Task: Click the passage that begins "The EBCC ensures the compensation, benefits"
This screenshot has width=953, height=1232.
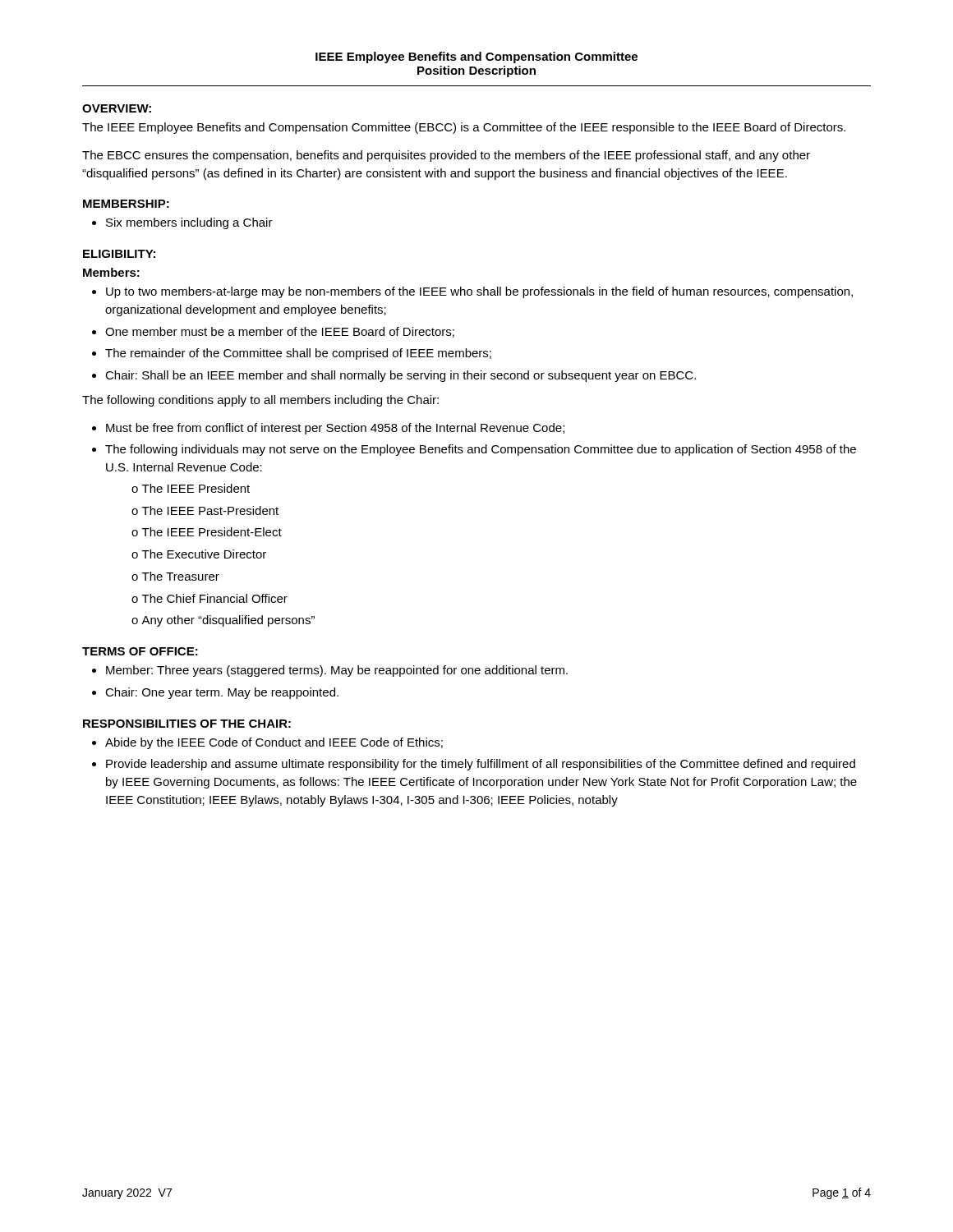Action: [x=476, y=164]
